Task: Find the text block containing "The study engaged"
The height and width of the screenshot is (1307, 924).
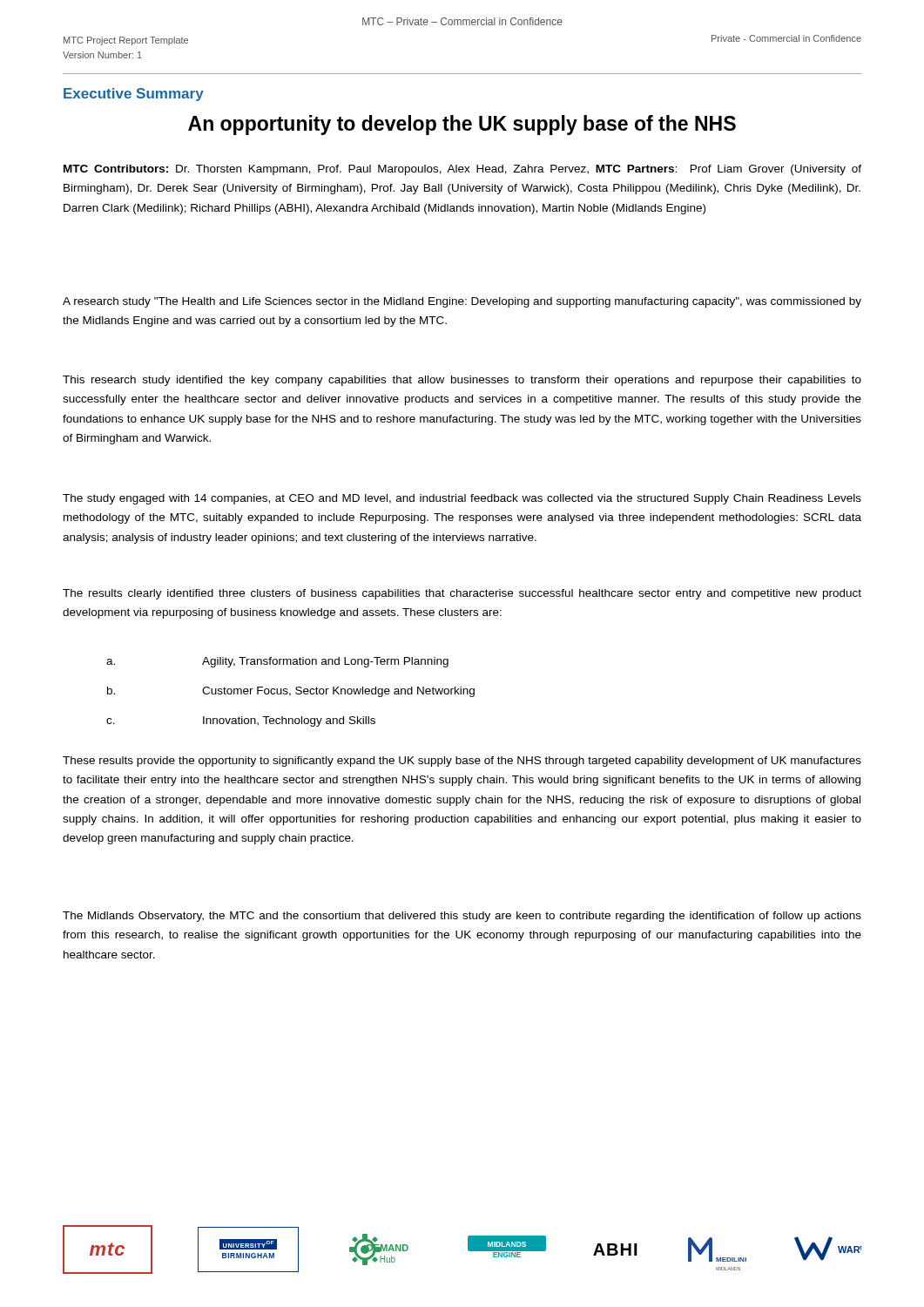Action: pos(462,517)
